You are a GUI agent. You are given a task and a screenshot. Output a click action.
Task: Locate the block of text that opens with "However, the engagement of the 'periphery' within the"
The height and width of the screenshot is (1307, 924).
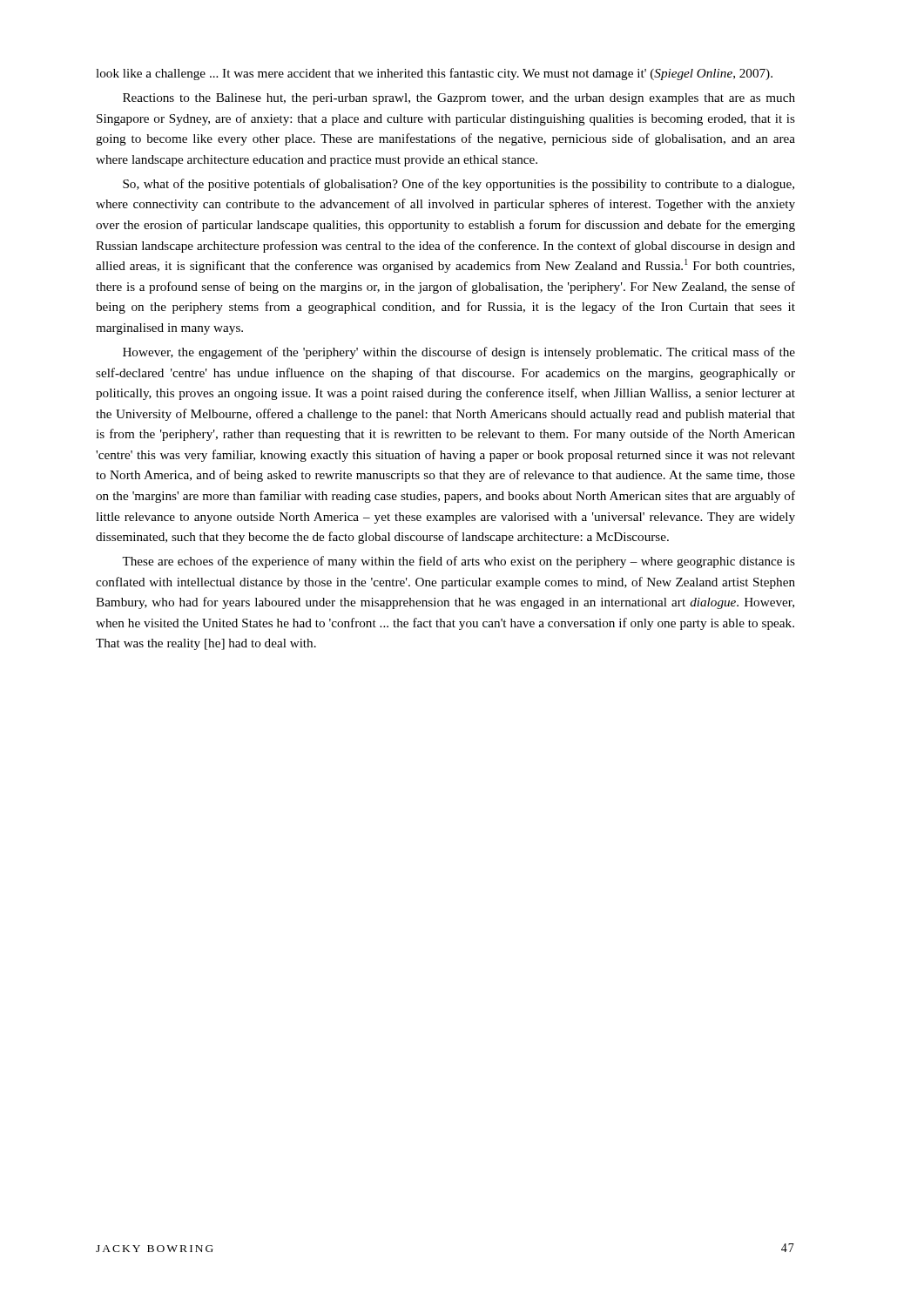(x=445, y=444)
